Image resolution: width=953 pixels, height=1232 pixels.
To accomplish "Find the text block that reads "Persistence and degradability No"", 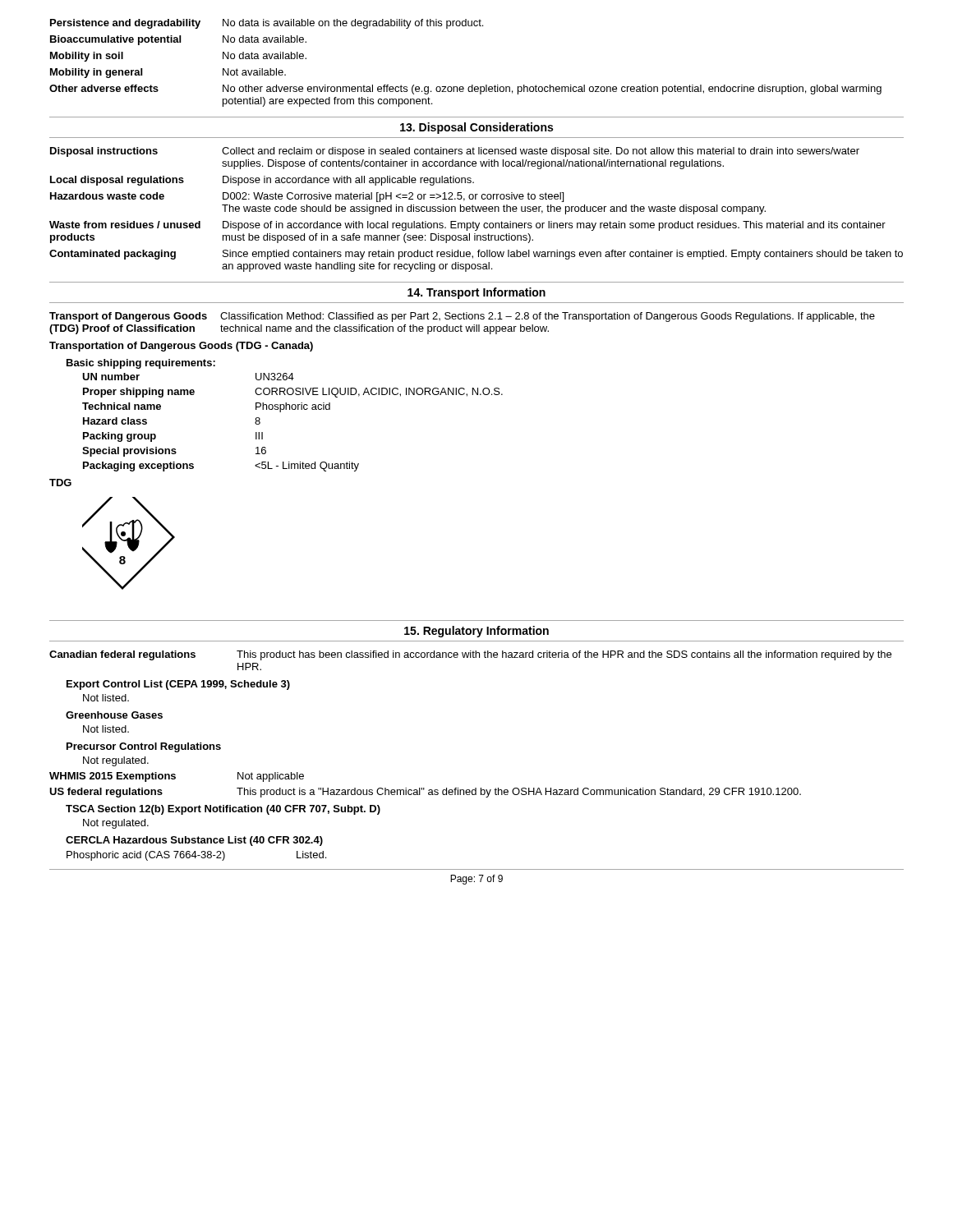I will 267,24.
